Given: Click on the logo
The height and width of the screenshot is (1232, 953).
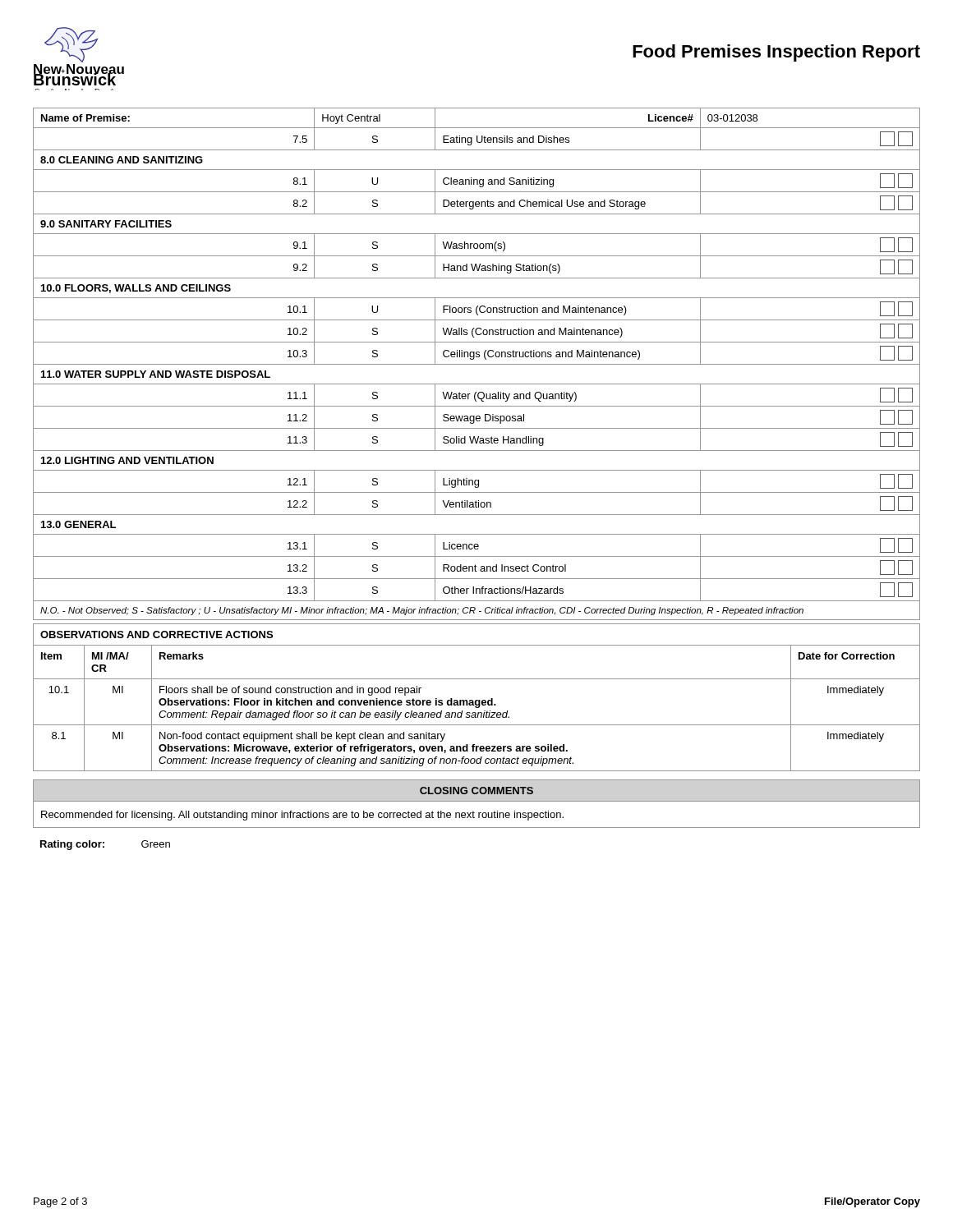Looking at the screenshot, I should 97,59.
